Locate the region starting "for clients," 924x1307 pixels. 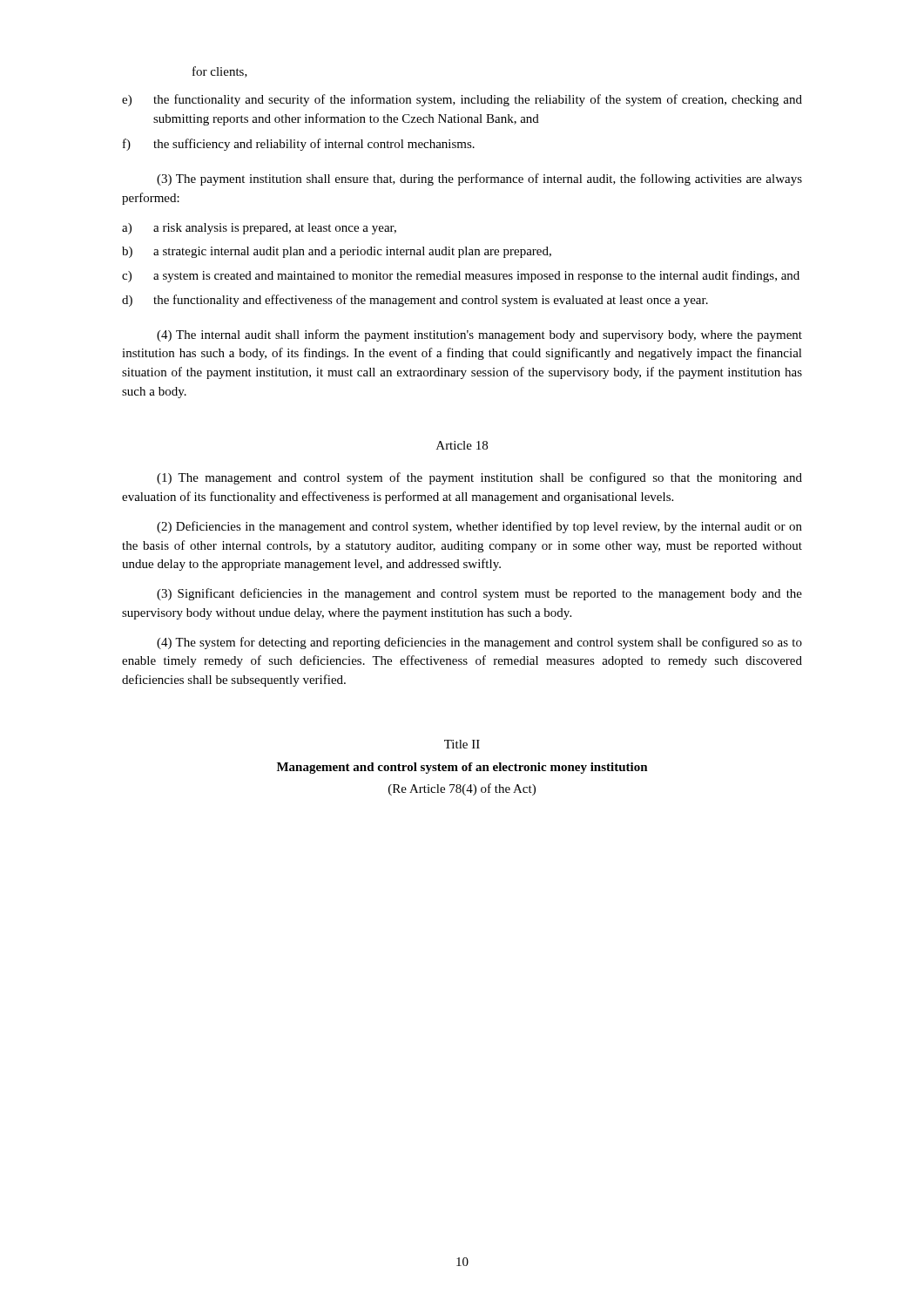click(220, 71)
